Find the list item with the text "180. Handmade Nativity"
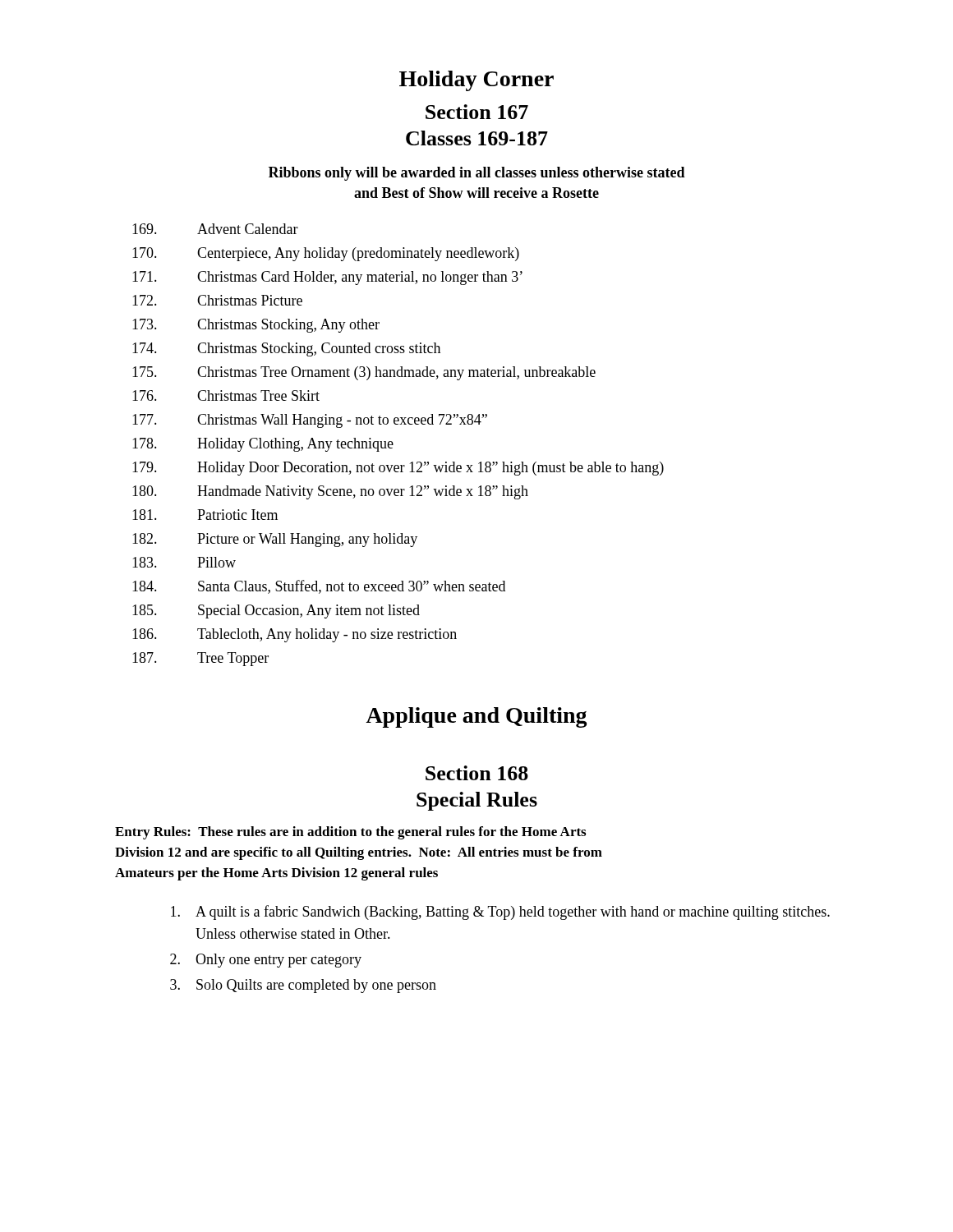This screenshot has width=953, height=1232. (x=485, y=492)
